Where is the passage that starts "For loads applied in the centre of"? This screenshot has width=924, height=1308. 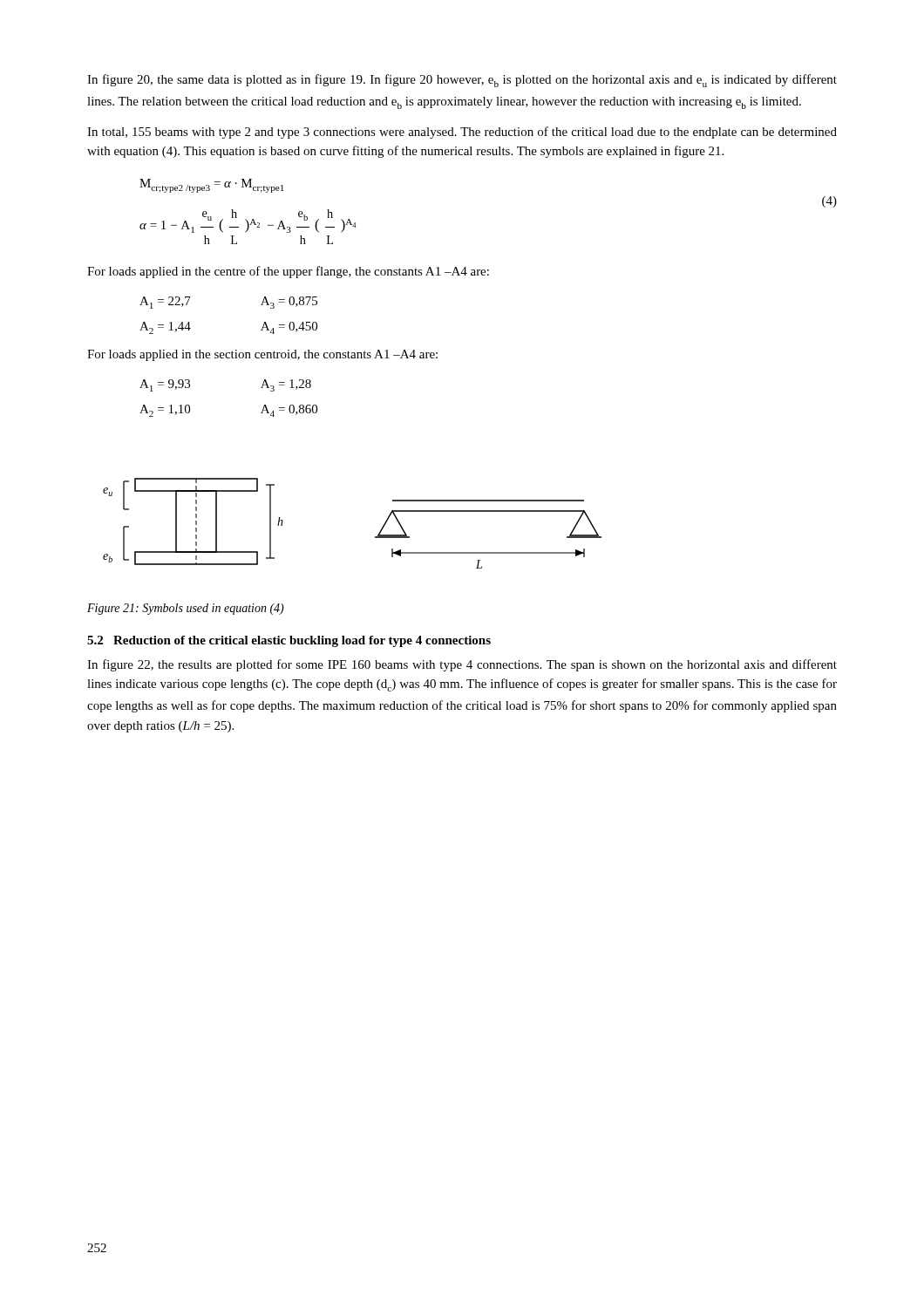[288, 271]
